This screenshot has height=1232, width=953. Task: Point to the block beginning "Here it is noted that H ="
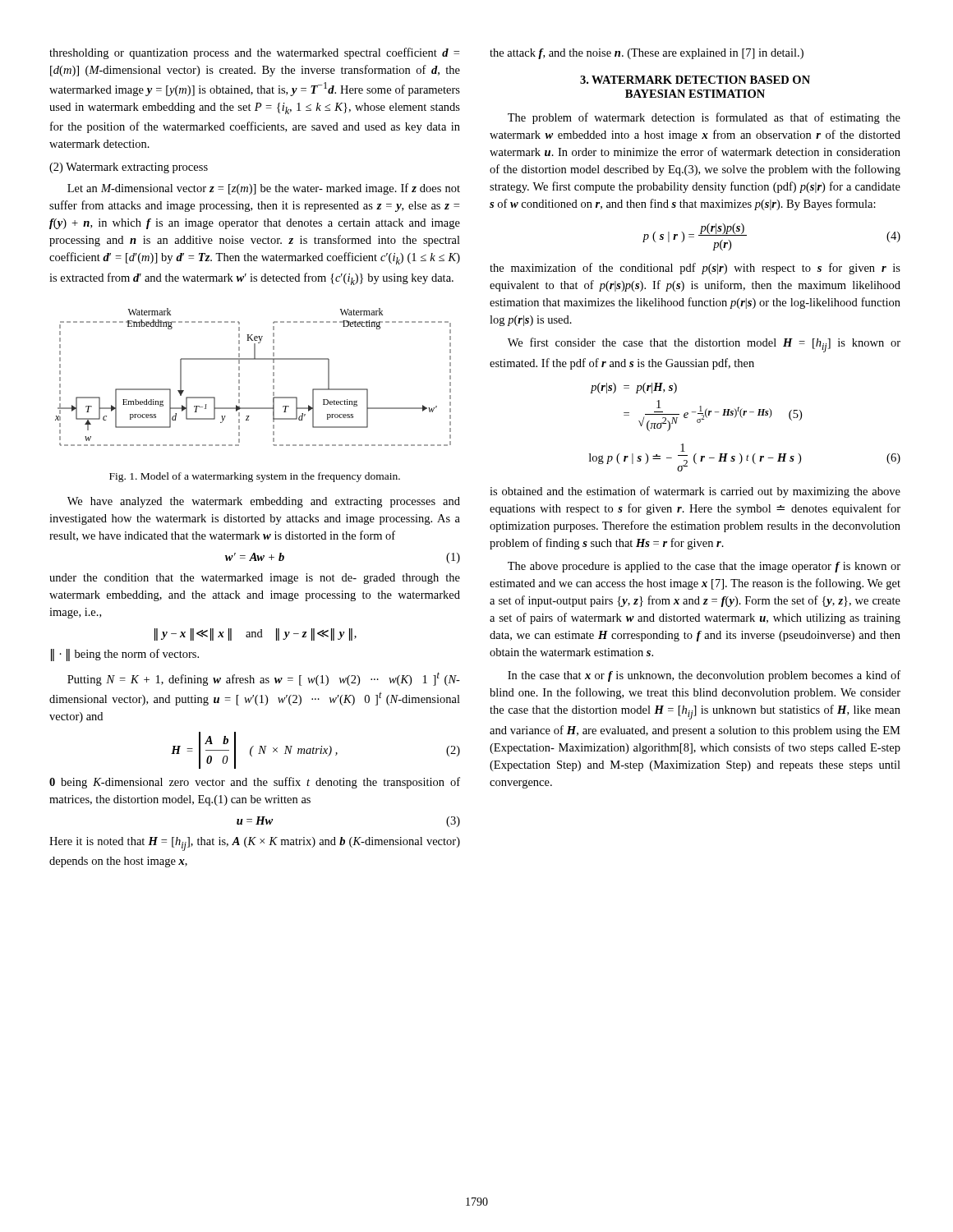(x=255, y=851)
